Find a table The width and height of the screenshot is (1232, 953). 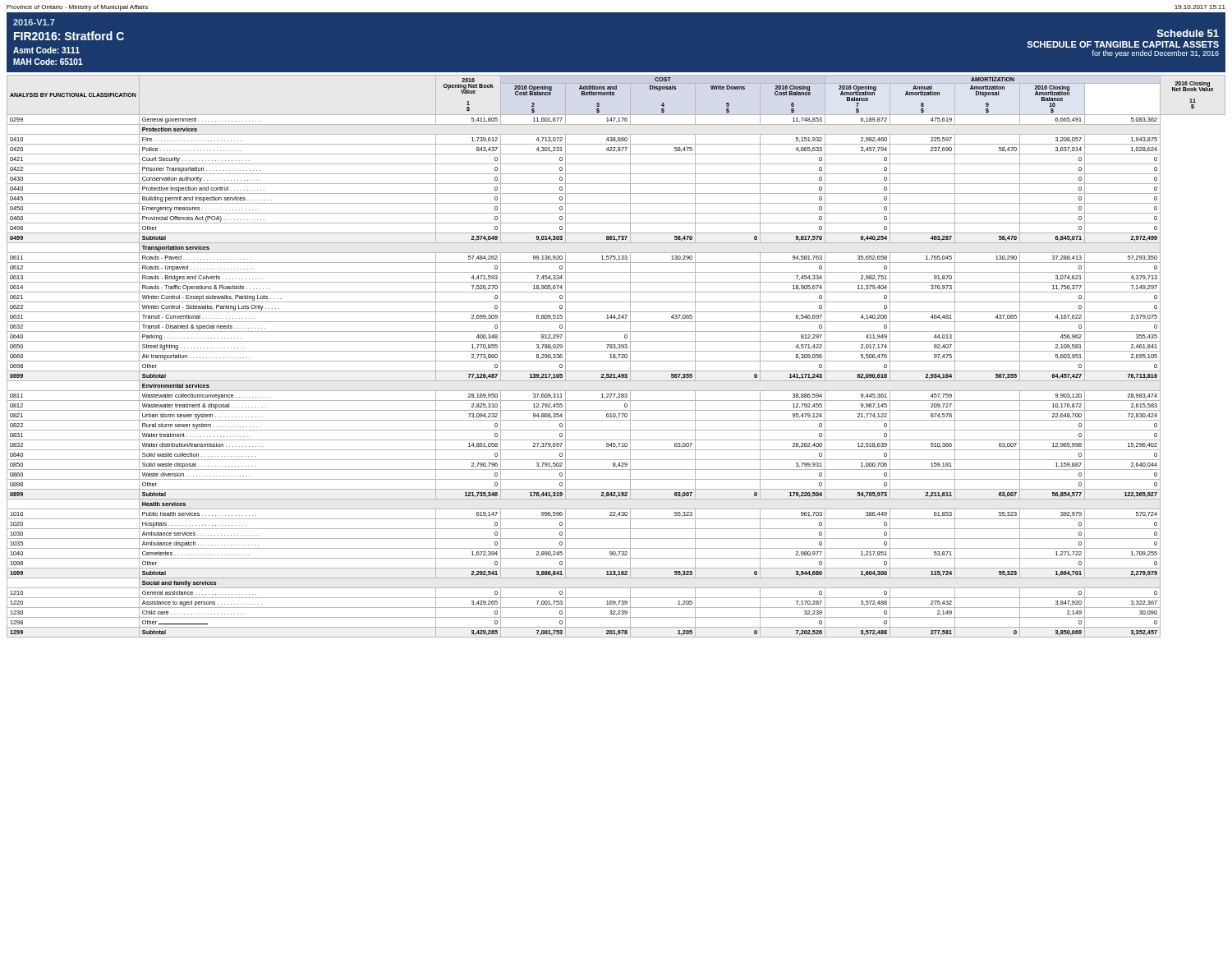pyautogui.click(x=616, y=356)
